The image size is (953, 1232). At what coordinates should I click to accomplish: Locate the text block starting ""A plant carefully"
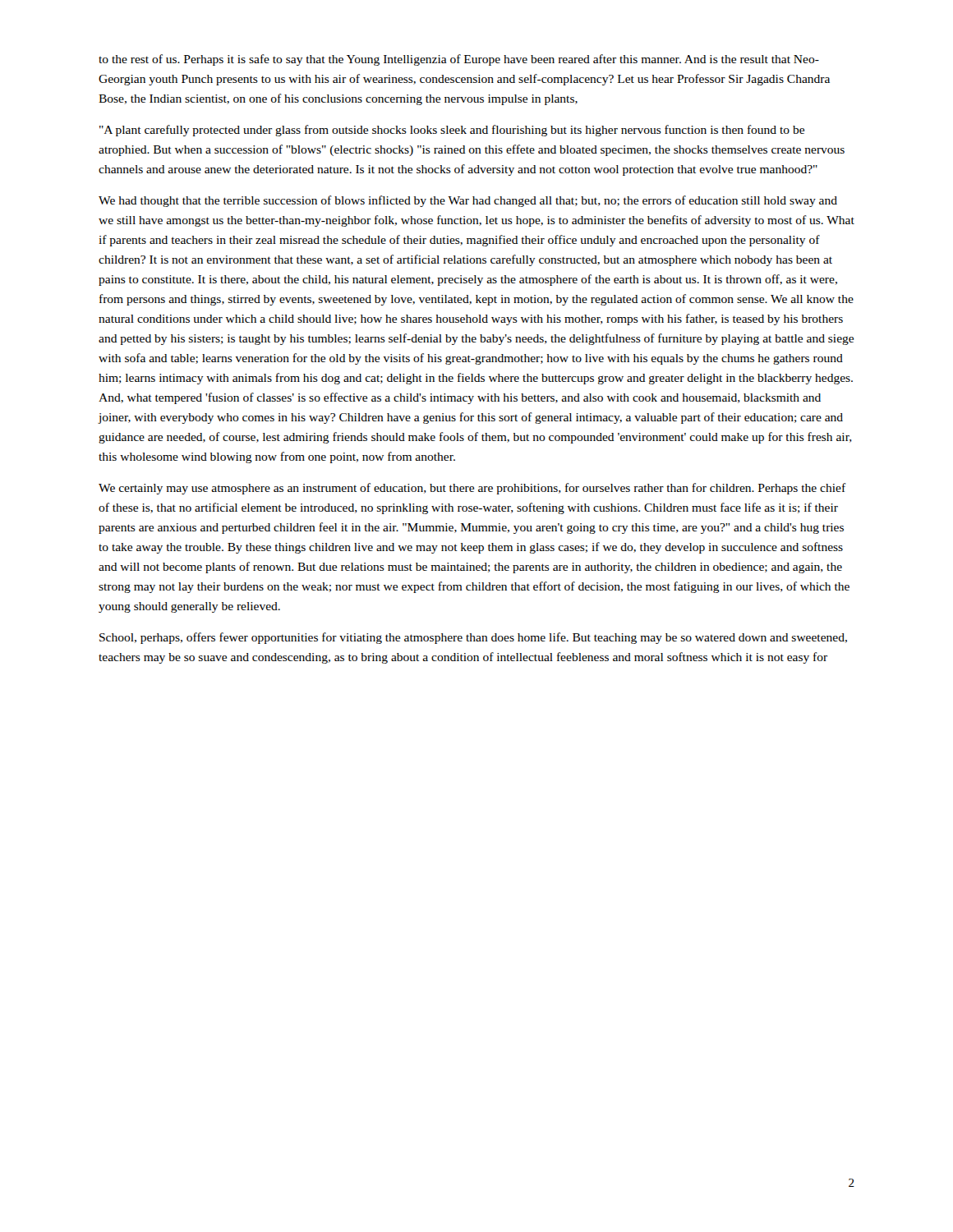476,150
